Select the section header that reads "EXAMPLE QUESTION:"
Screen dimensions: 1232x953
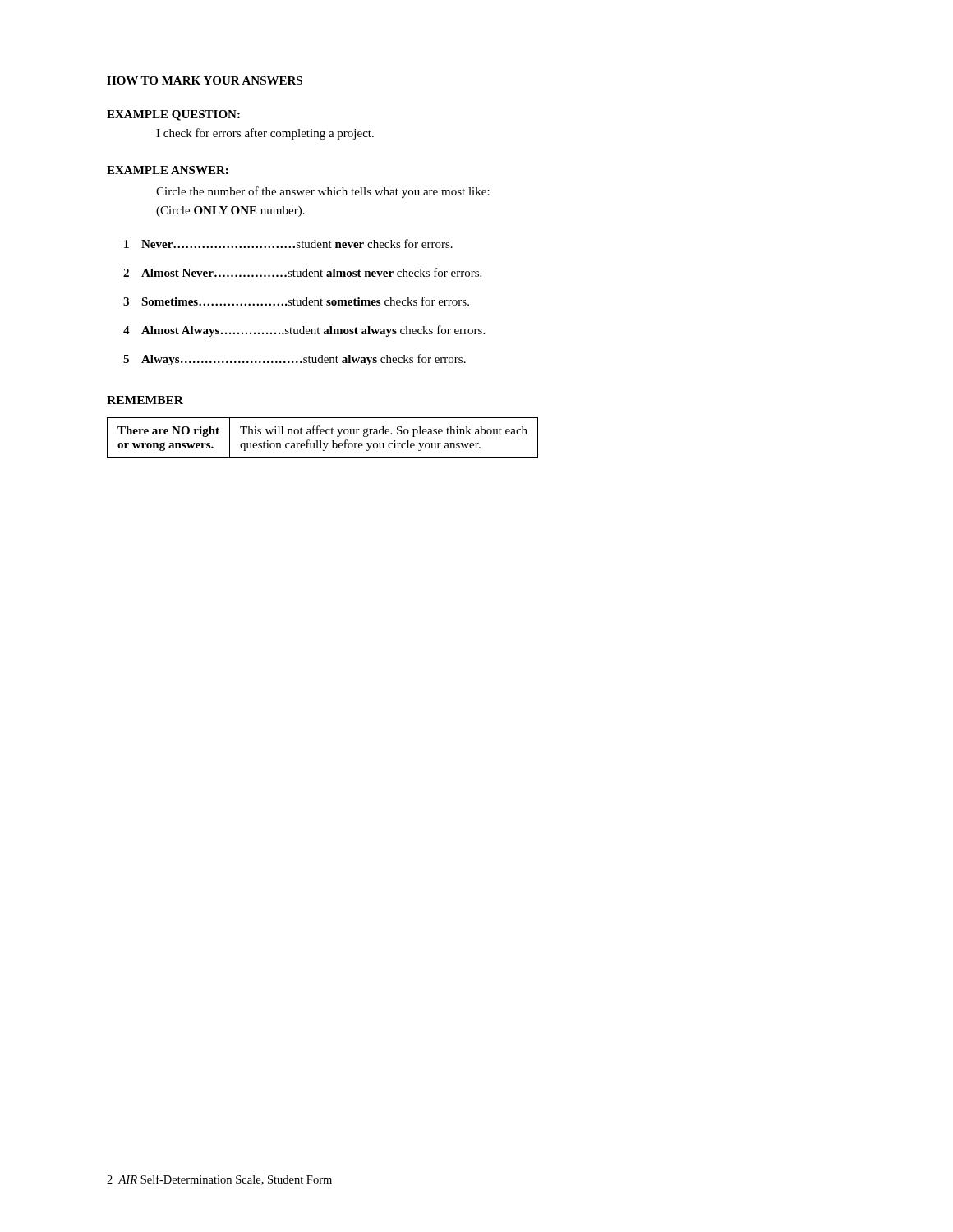point(174,114)
